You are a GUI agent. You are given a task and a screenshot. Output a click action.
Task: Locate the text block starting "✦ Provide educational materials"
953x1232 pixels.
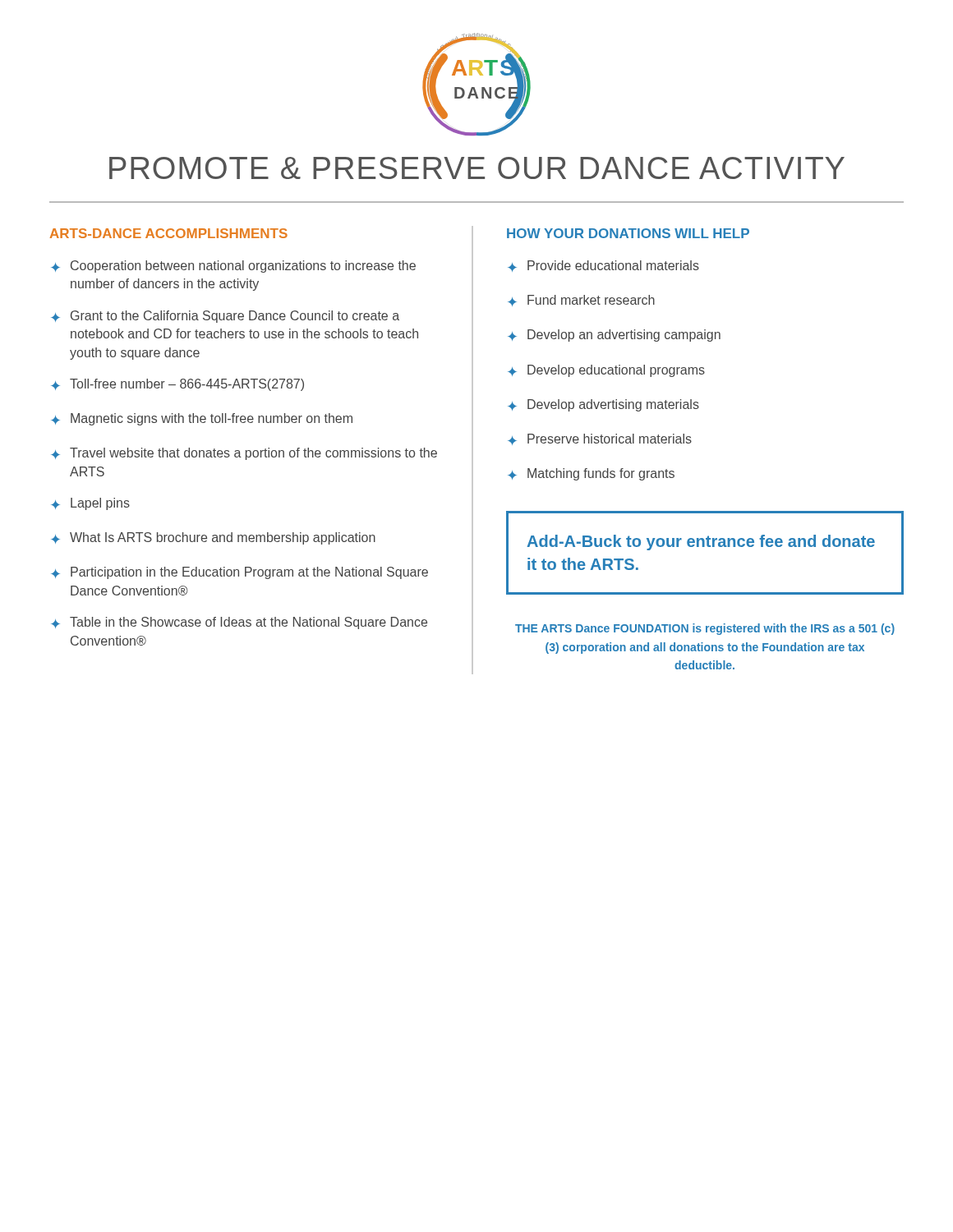(x=603, y=268)
